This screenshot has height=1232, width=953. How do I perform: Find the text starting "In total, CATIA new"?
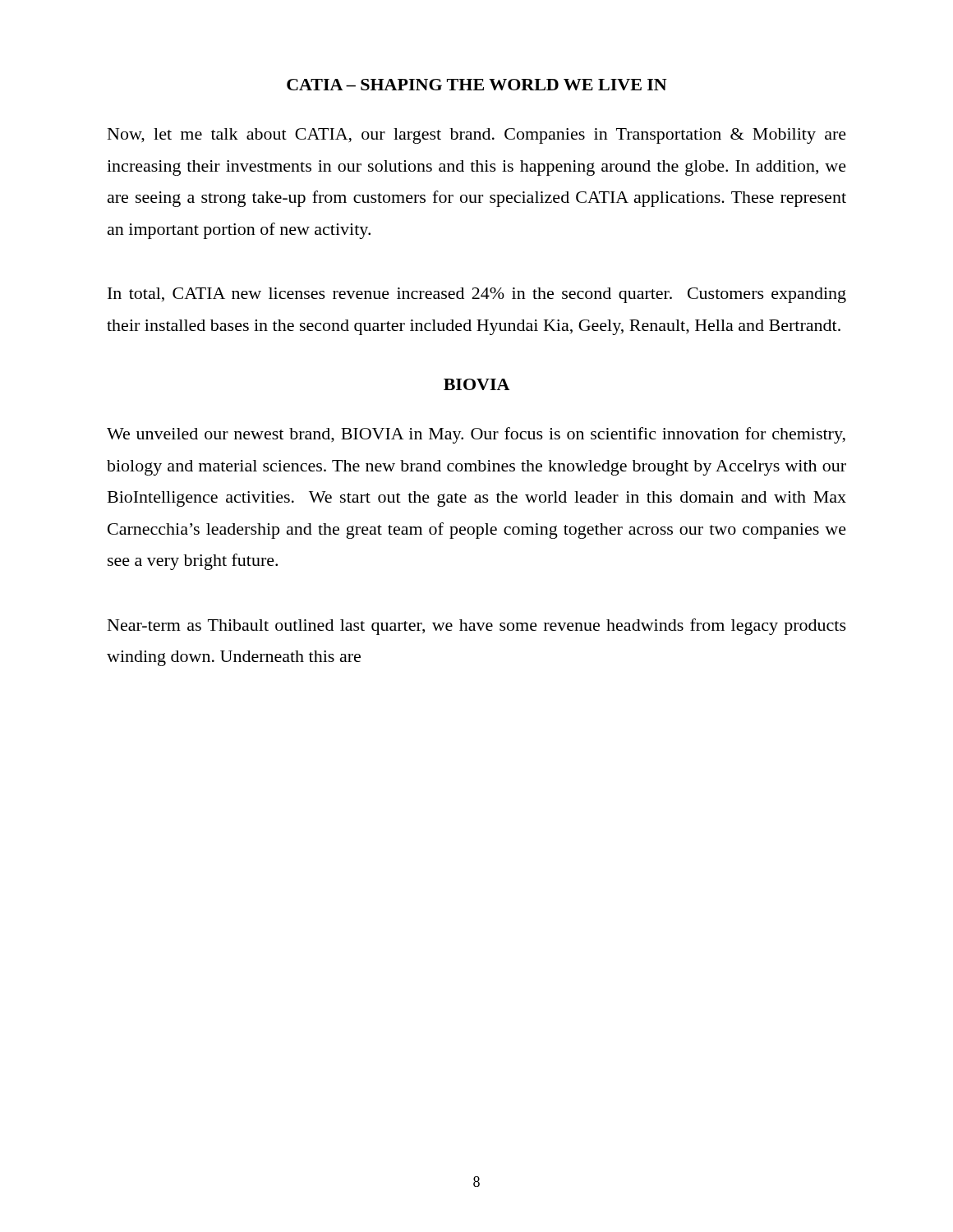click(476, 309)
